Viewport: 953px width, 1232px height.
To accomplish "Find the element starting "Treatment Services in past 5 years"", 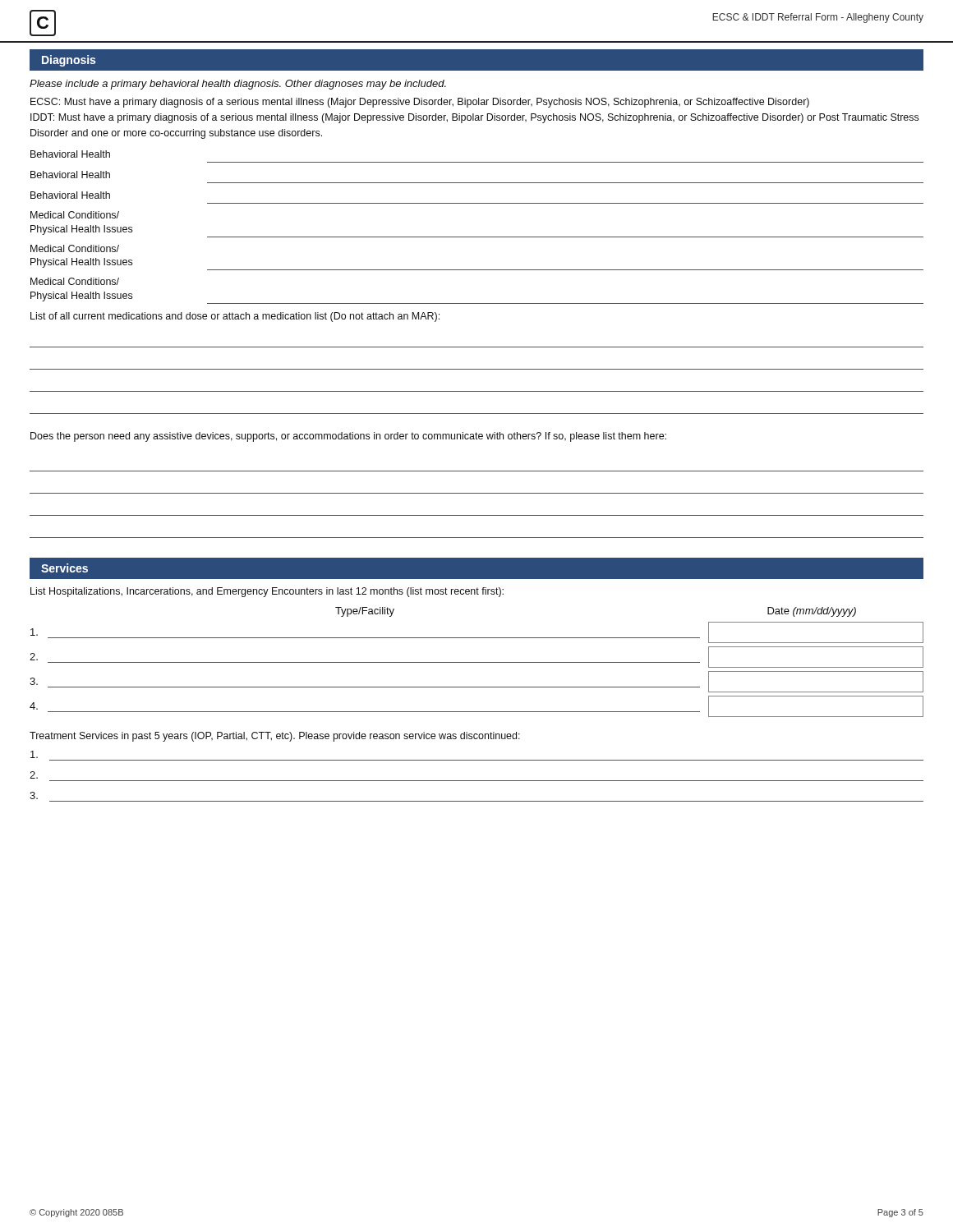I will tap(275, 736).
